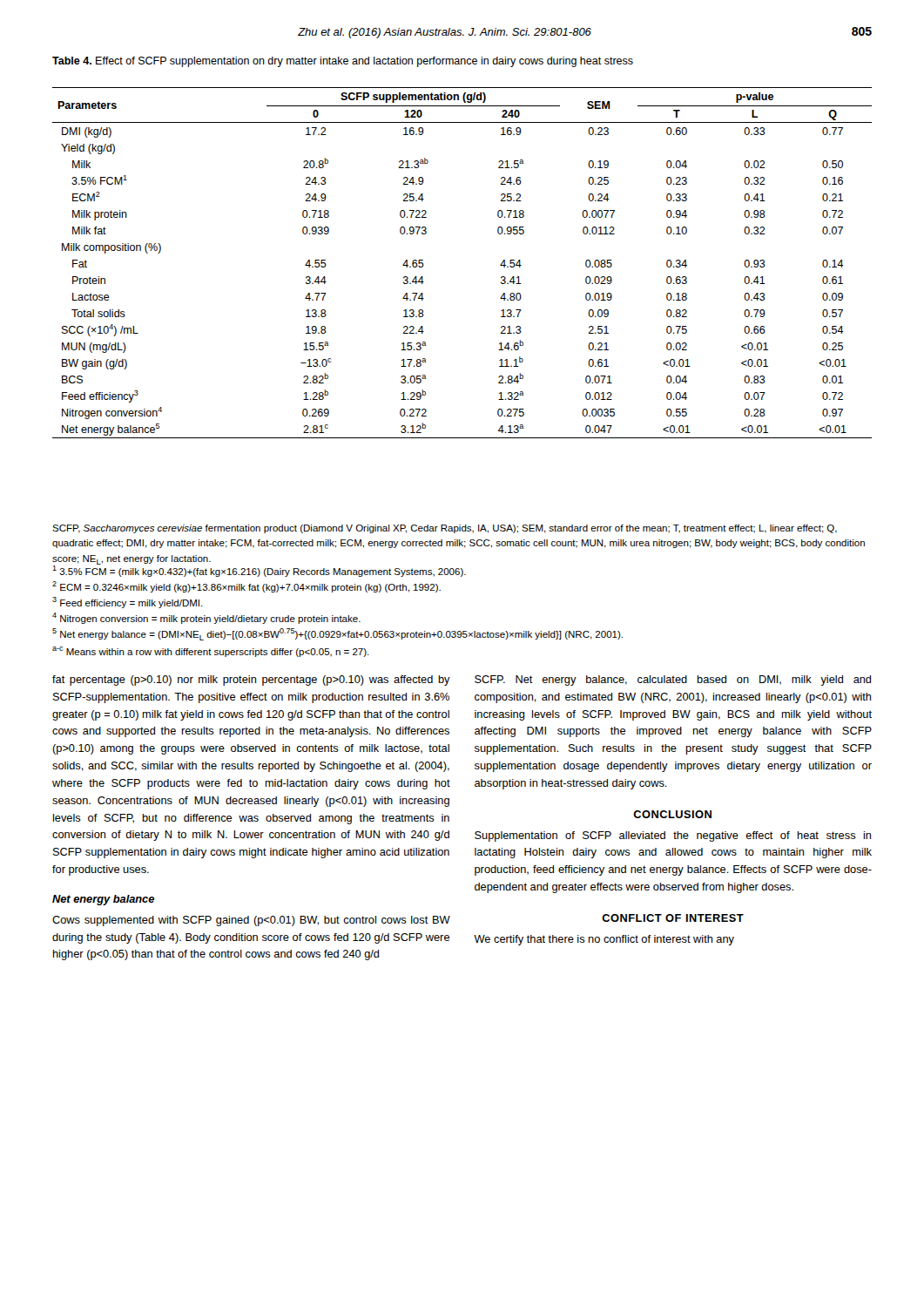Locate the text block containing "Supplementation of SCFP alleviated the negative effect of"
The image size is (924, 1307).
(x=673, y=861)
